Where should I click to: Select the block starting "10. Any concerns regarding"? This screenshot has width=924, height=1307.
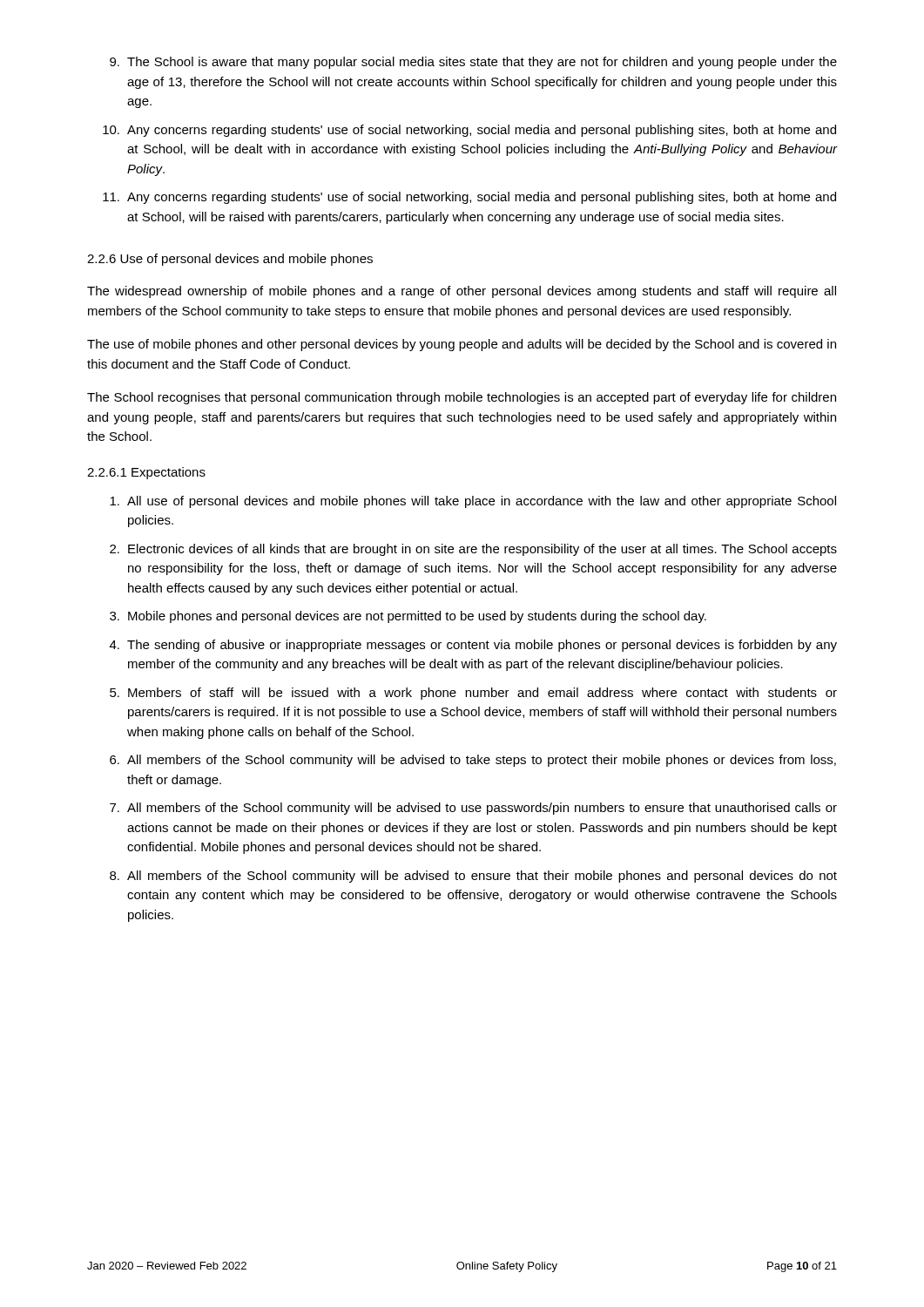[x=462, y=149]
